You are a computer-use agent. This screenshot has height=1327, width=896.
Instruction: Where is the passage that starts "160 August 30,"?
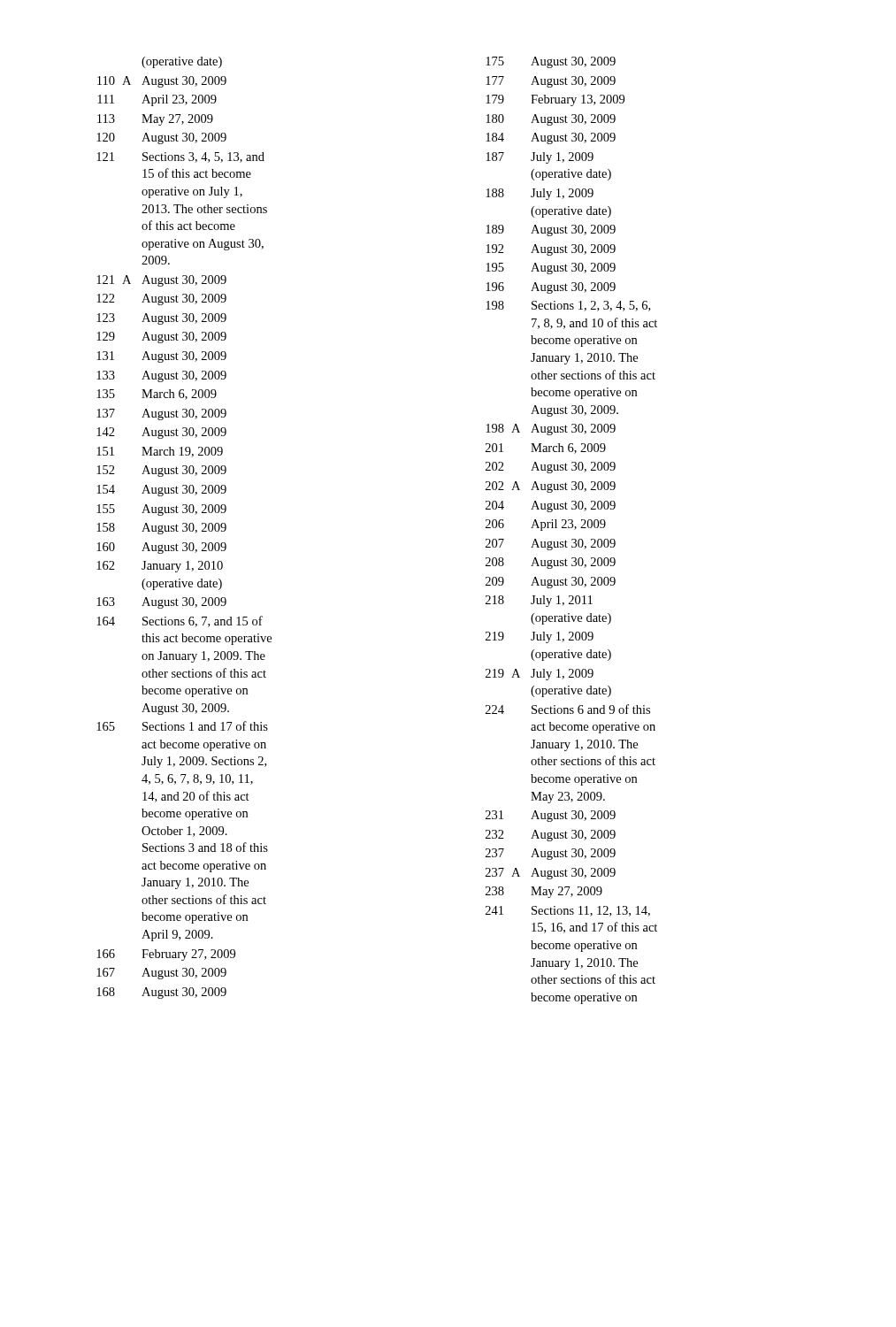tap(161, 548)
